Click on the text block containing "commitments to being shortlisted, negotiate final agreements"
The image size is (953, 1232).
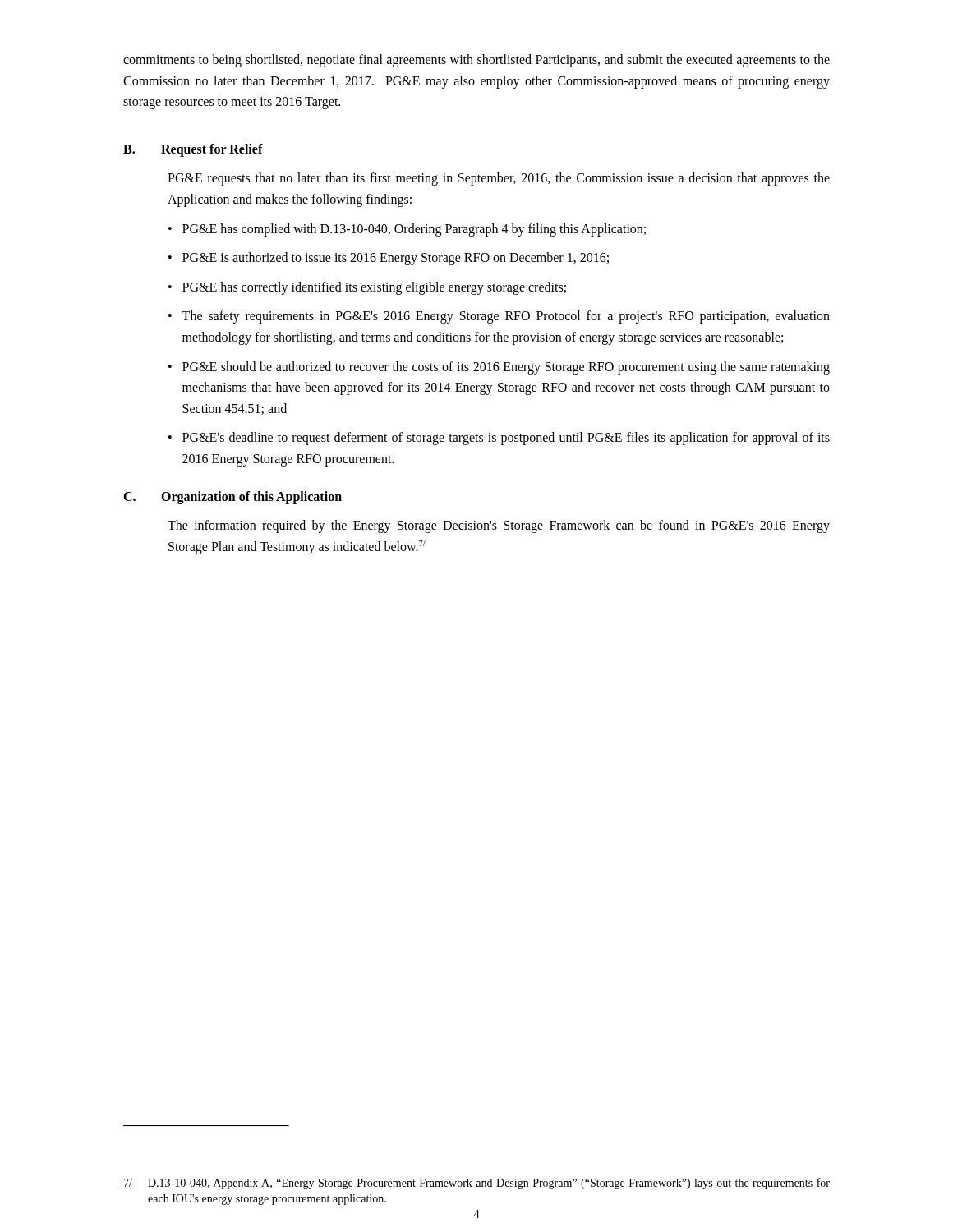point(476,81)
